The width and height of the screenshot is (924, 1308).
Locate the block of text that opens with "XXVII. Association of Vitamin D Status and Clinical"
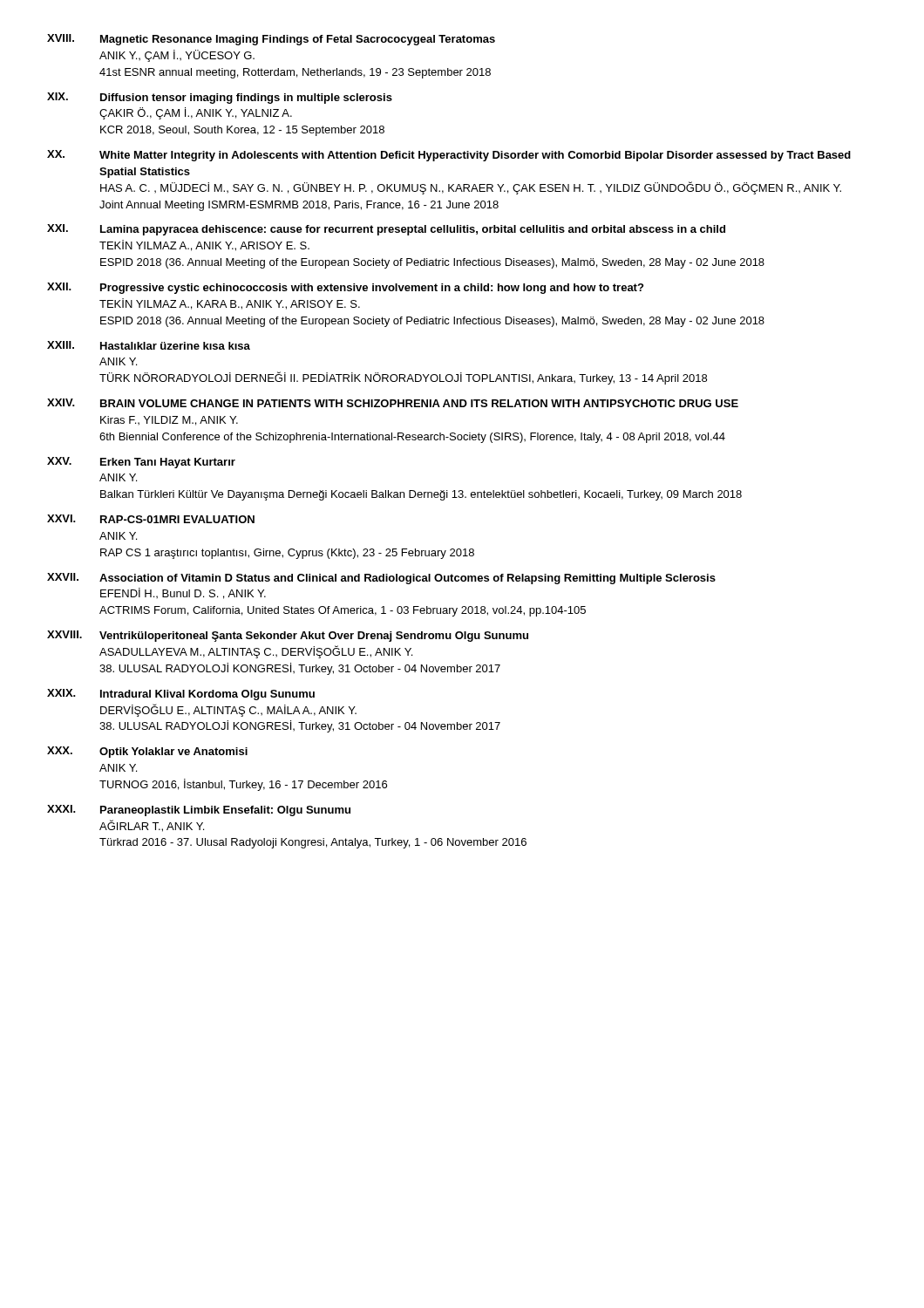point(462,595)
